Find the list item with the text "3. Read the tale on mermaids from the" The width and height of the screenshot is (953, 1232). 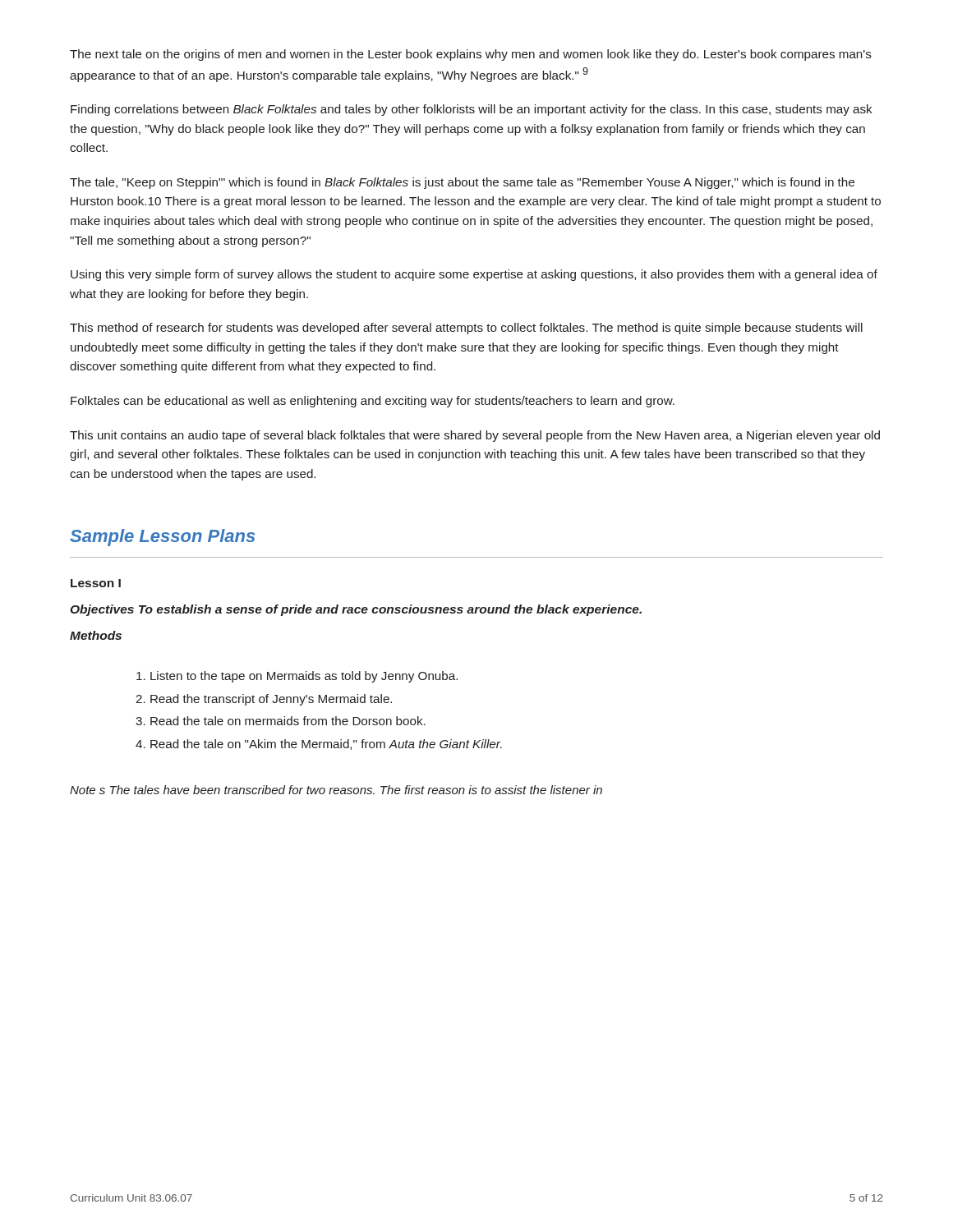[x=281, y=721]
